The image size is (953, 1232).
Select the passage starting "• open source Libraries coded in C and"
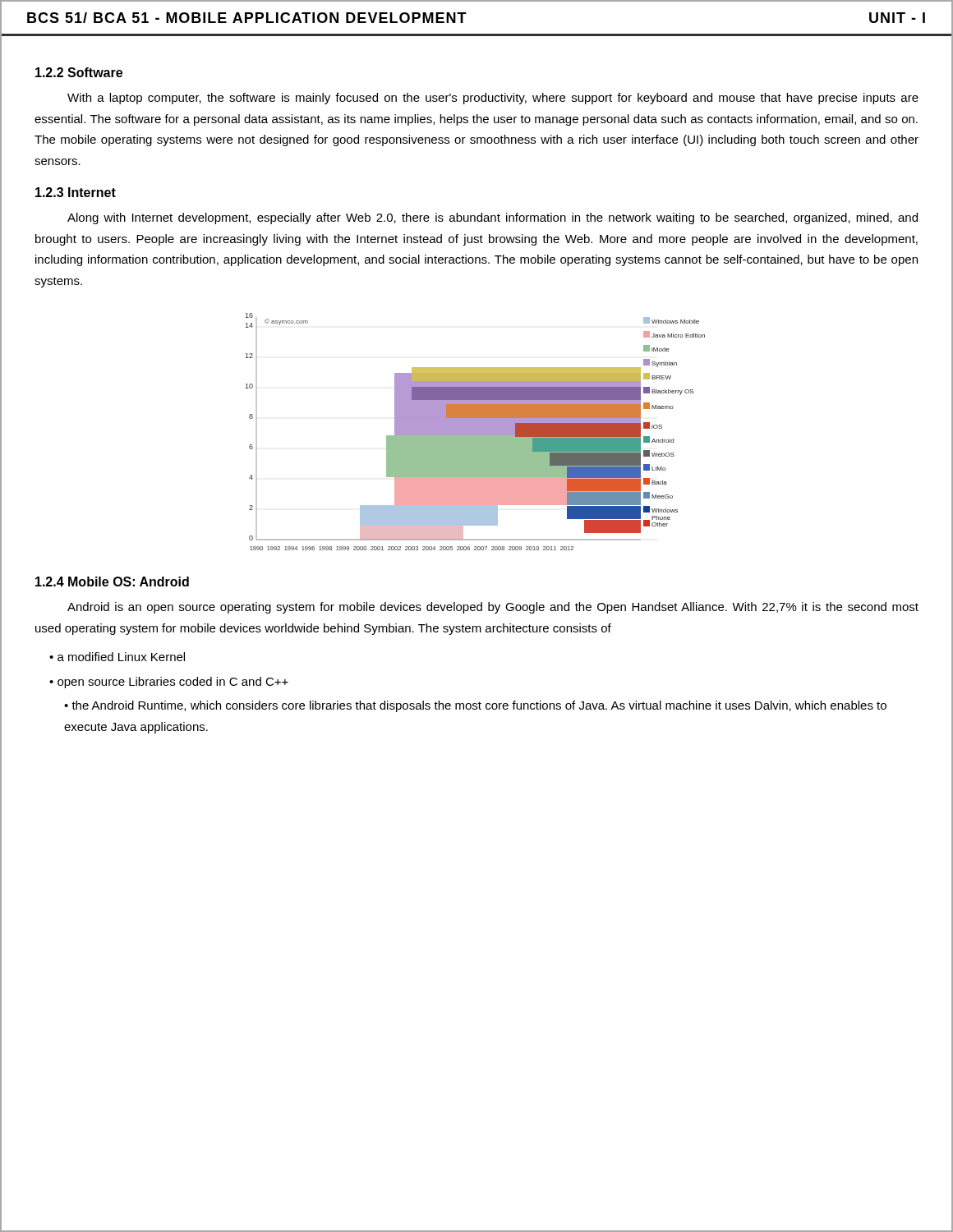click(x=169, y=681)
